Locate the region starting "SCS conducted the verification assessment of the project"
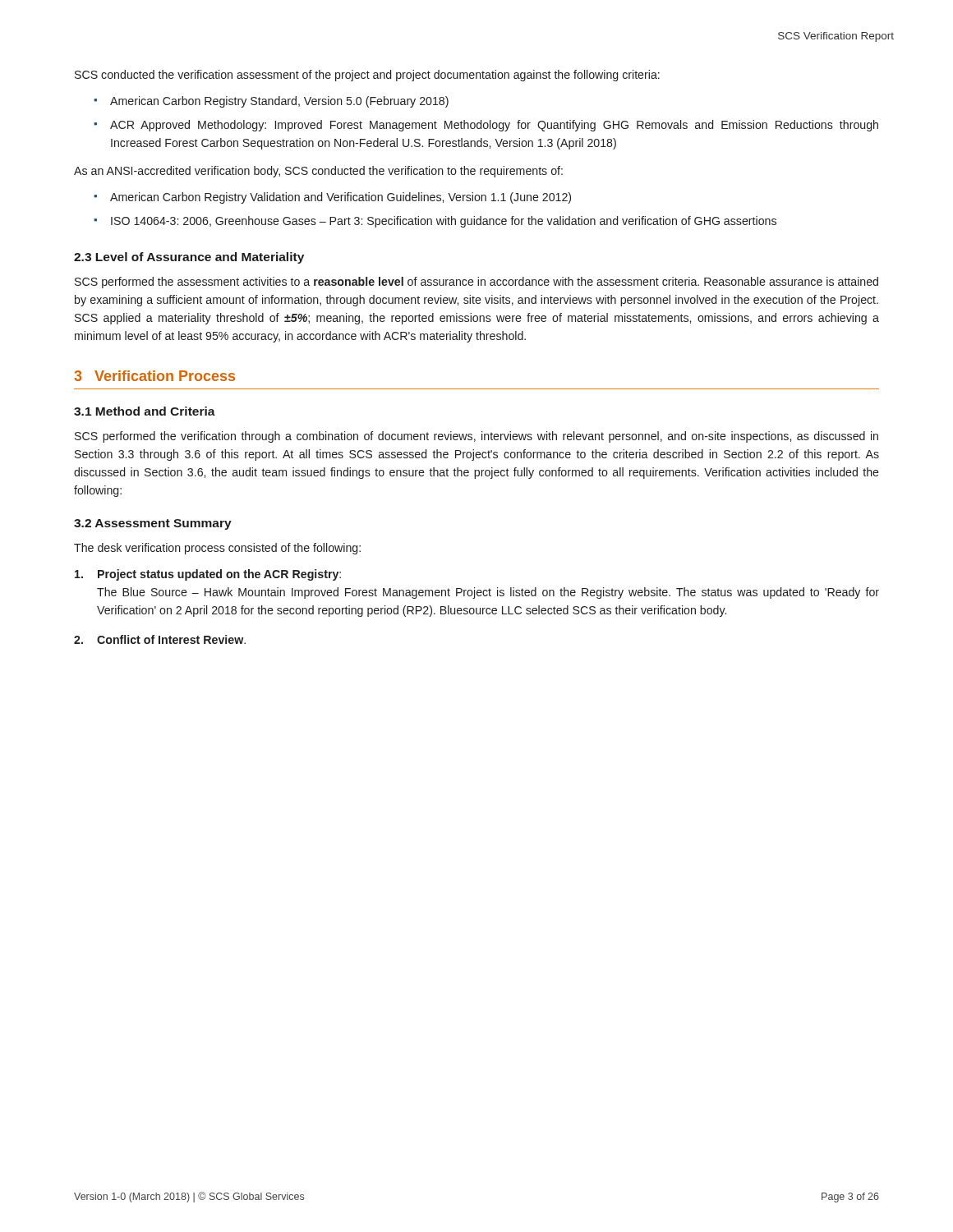 tap(367, 75)
